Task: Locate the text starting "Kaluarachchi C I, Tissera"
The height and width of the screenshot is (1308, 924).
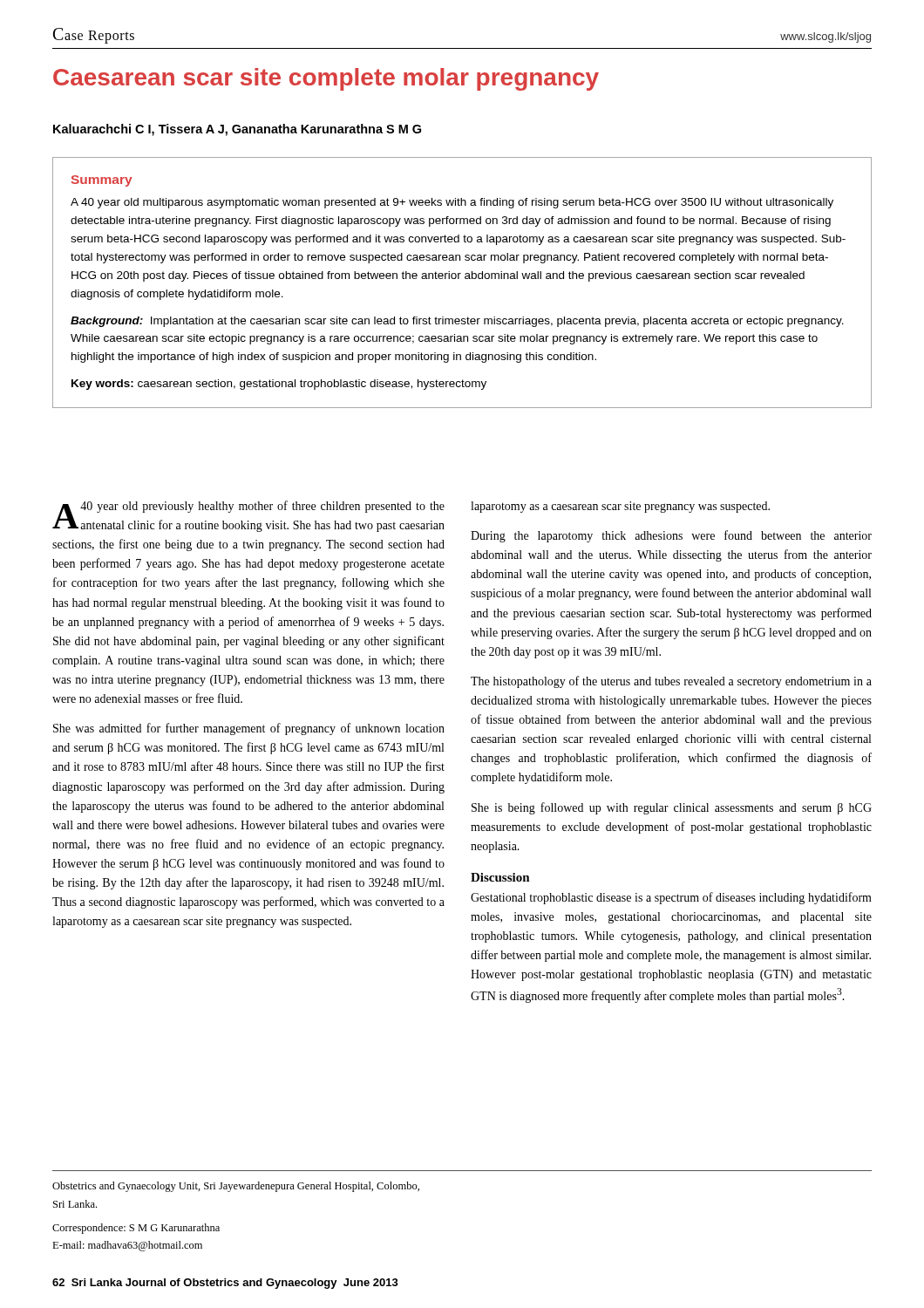Action: pos(237,129)
